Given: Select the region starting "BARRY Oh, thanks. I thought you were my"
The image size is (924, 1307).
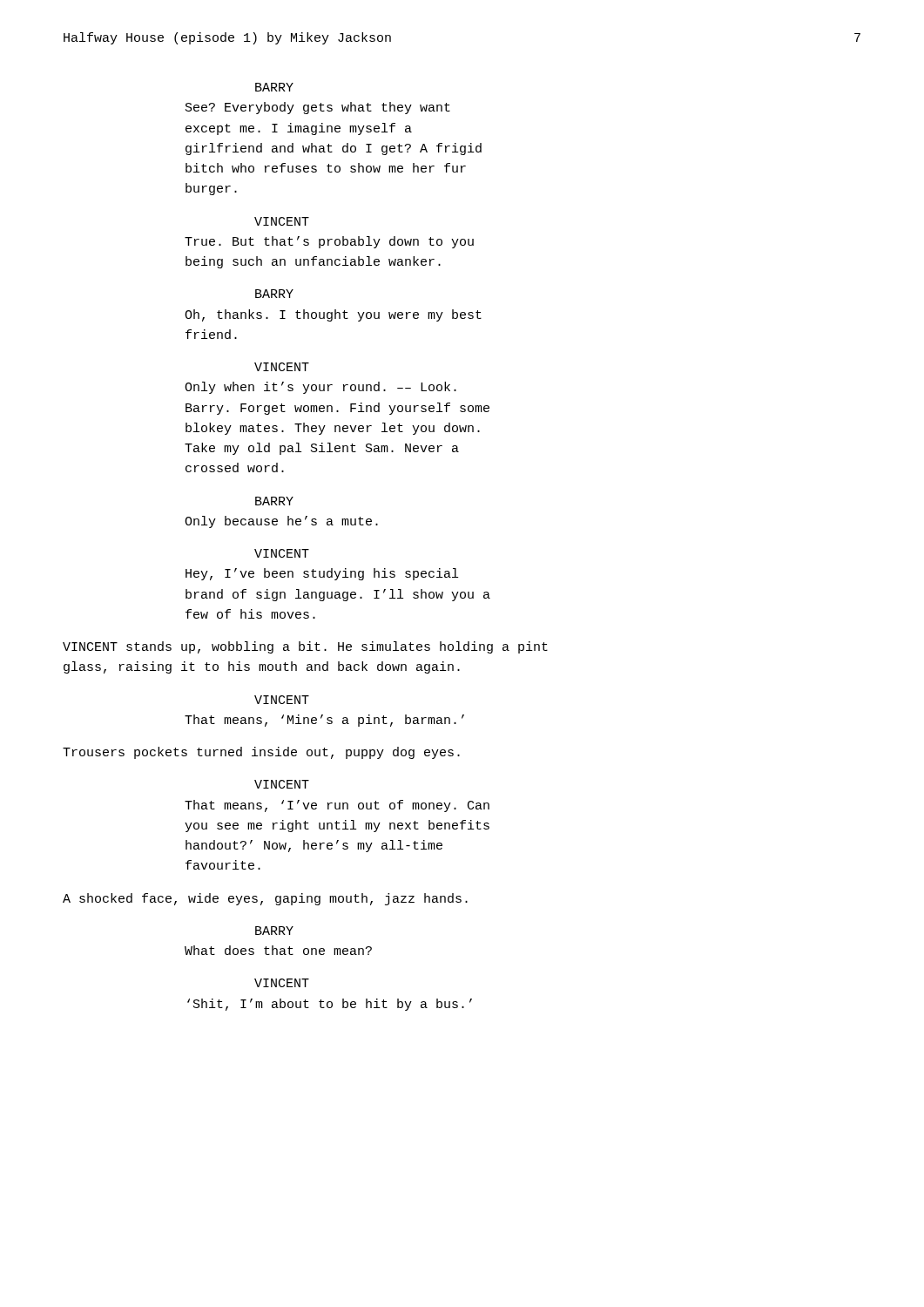Looking at the screenshot, I should [274, 294].
